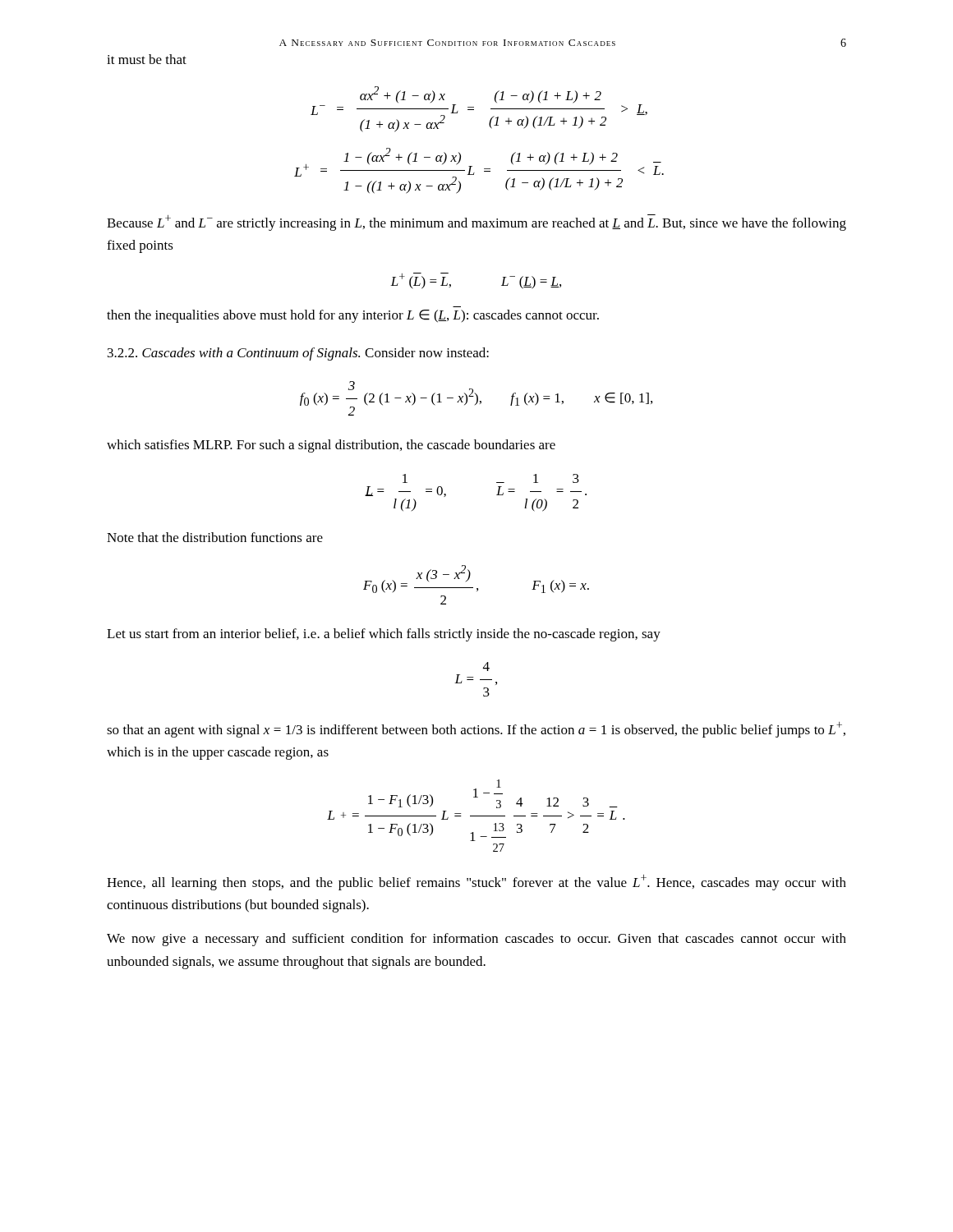Locate the formula that opens with "F0 (x) ="
This screenshot has height=1232, width=953.
(476, 586)
